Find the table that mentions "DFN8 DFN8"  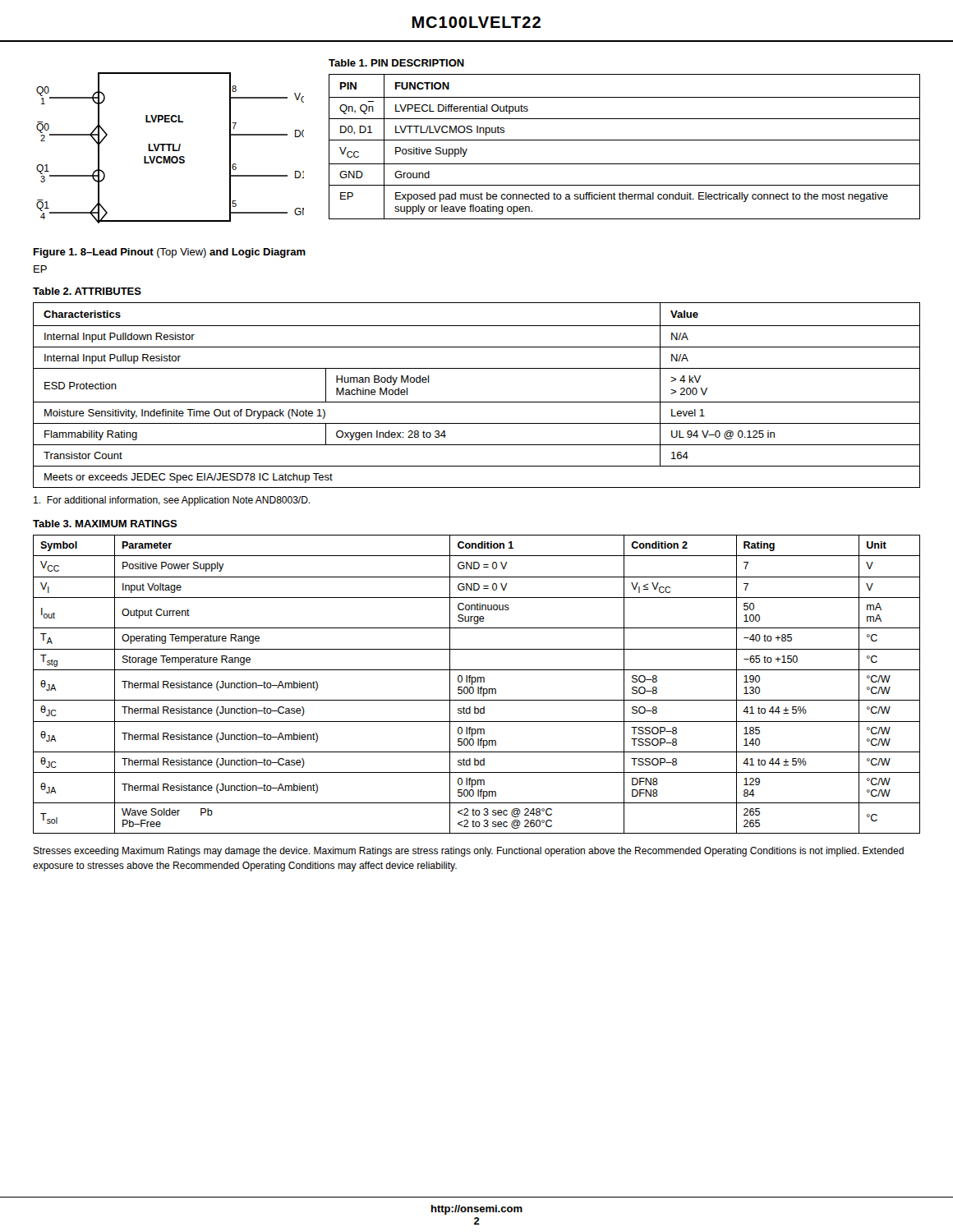click(x=476, y=684)
